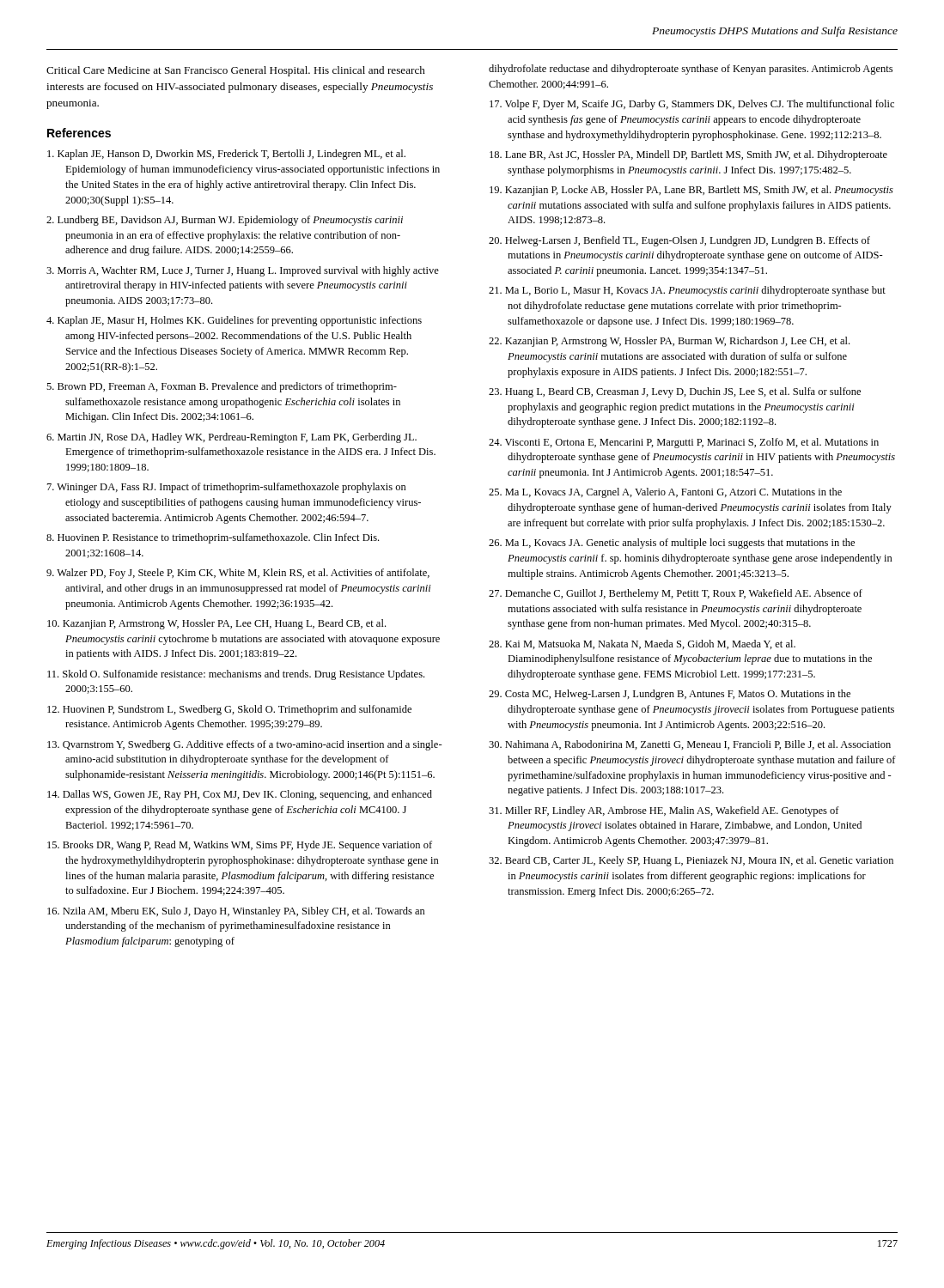The image size is (944, 1288).
Task: Find the block on this page that starts "2. Lundberg BE, Davidson AJ, Burman WJ."
Action: pos(225,235)
